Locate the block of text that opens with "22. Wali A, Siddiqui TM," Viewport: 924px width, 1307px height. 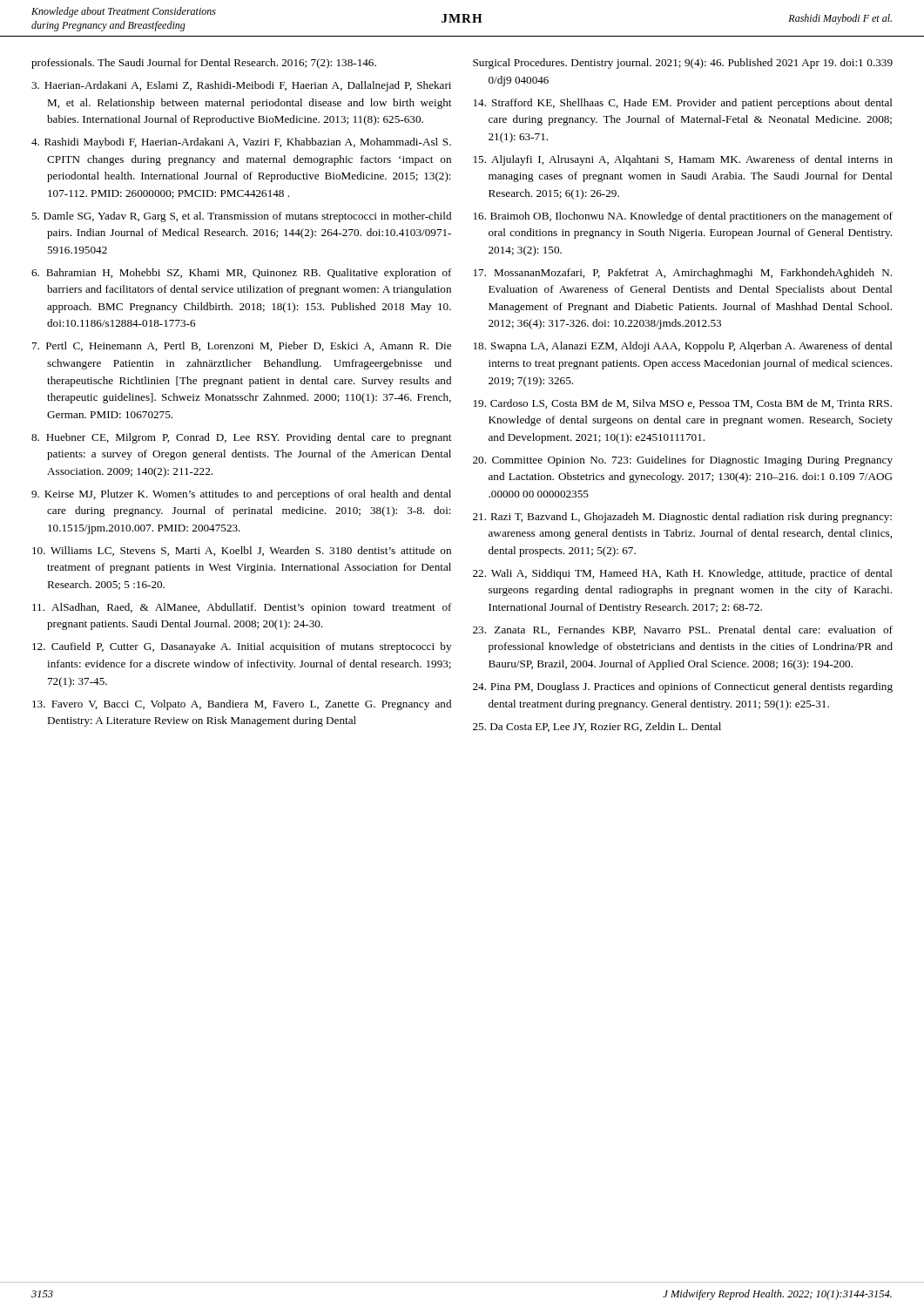tap(683, 590)
